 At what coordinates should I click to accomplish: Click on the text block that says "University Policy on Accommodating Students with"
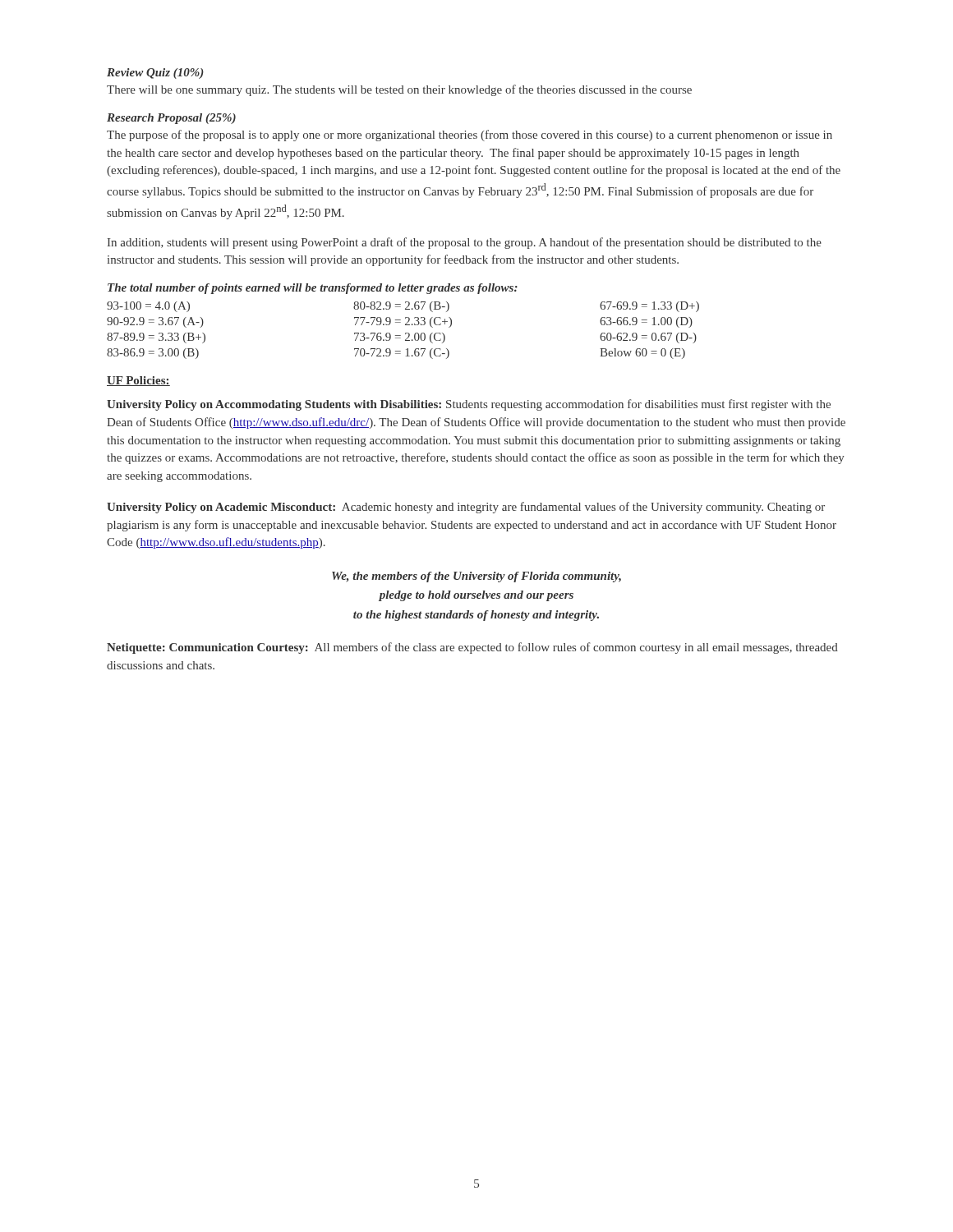(476, 440)
